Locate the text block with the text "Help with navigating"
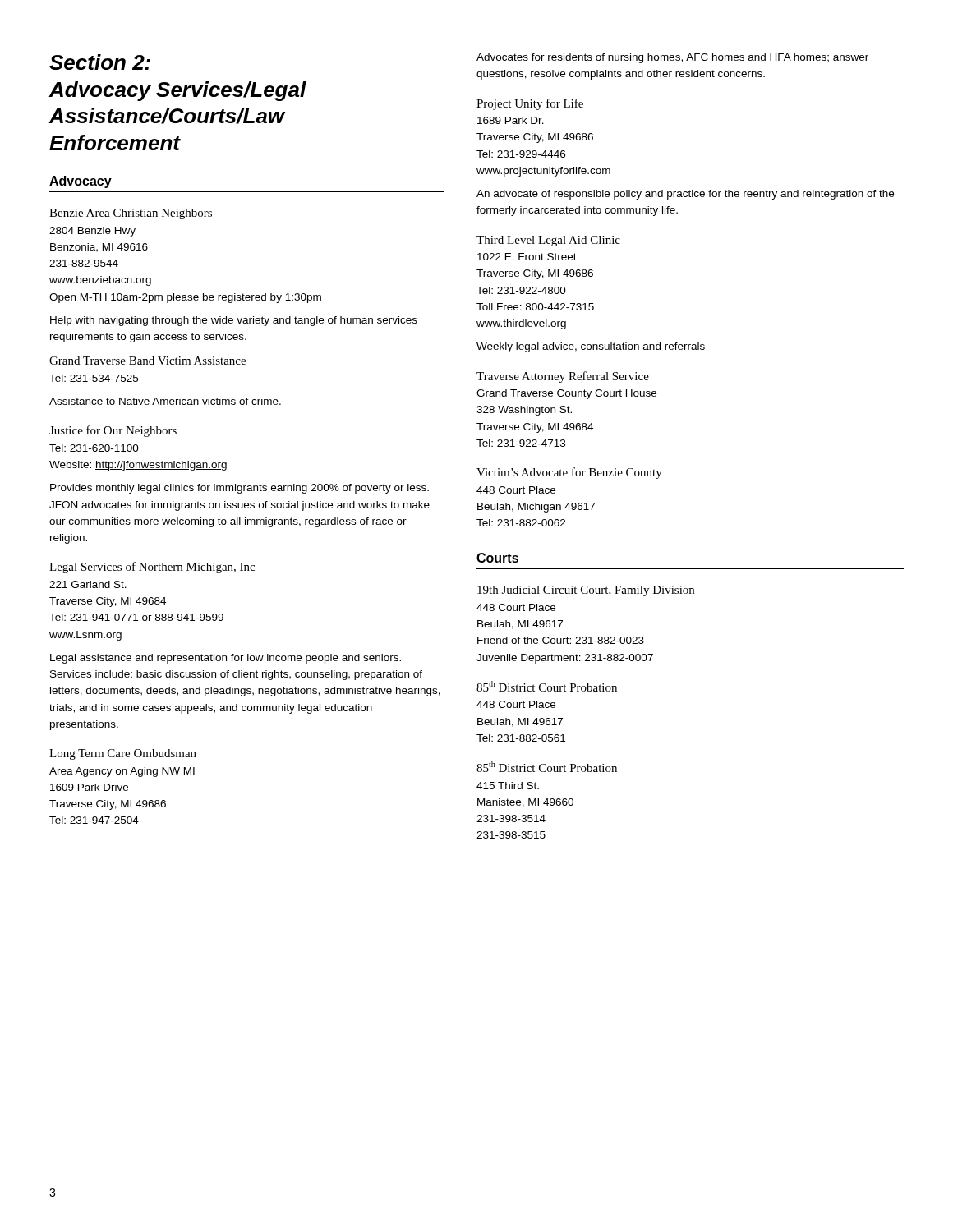The image size is (953, 1232). coord(233,328)
